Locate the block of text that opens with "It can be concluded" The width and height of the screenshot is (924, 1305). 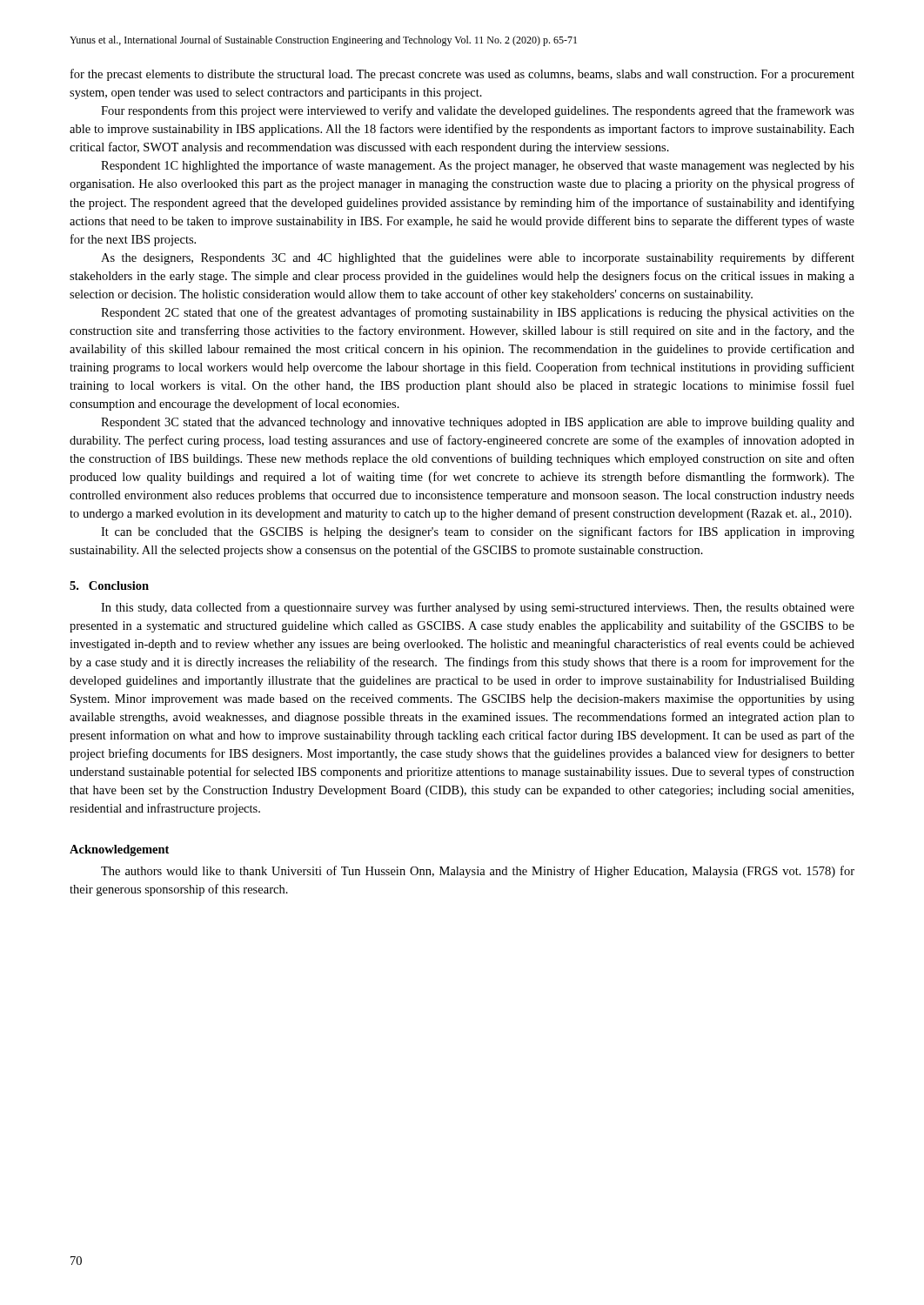point(462,541)
